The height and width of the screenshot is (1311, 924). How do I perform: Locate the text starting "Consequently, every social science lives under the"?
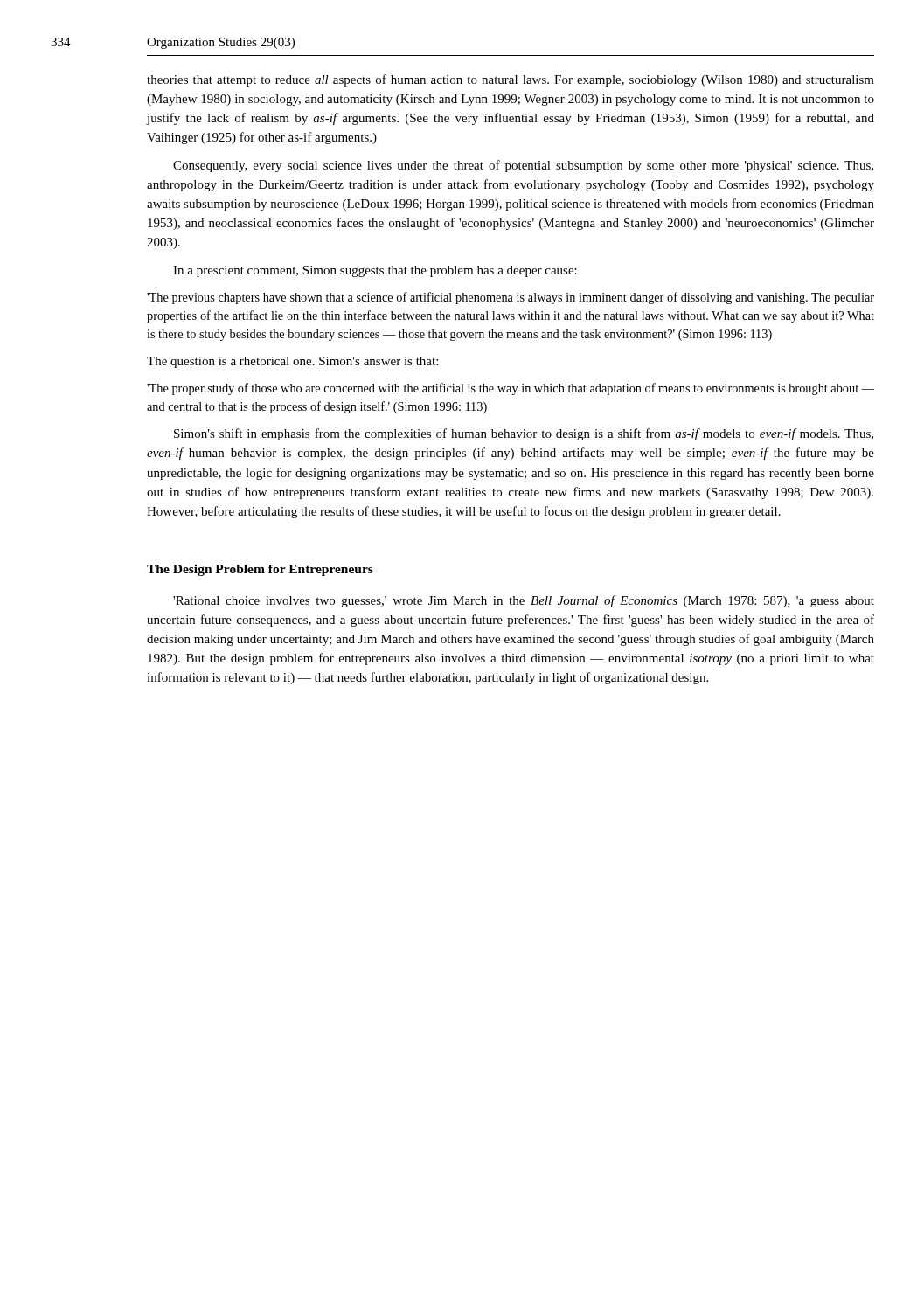pos(511,204)
